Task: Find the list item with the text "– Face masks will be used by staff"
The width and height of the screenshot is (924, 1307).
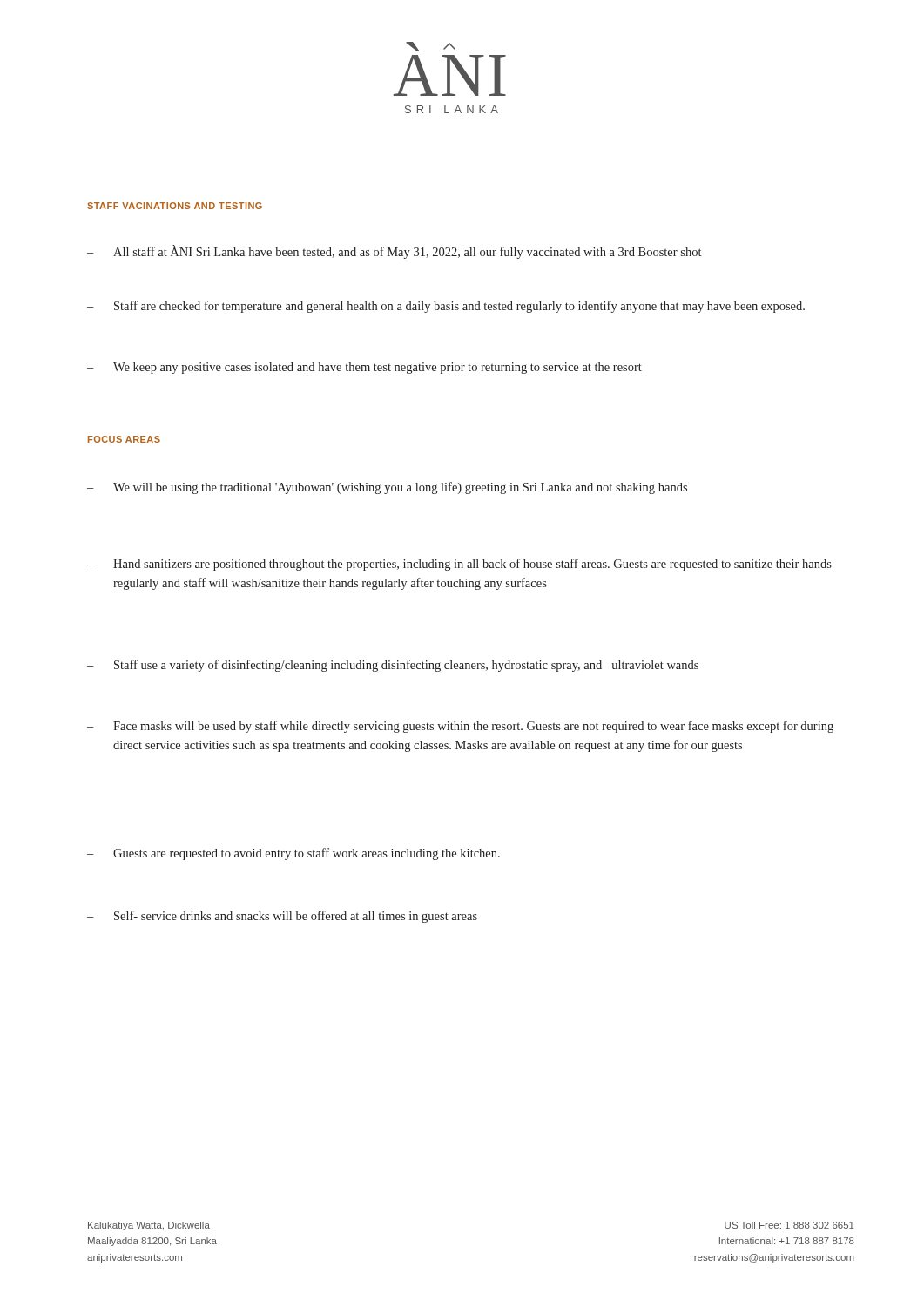Action: coord(471,736)
